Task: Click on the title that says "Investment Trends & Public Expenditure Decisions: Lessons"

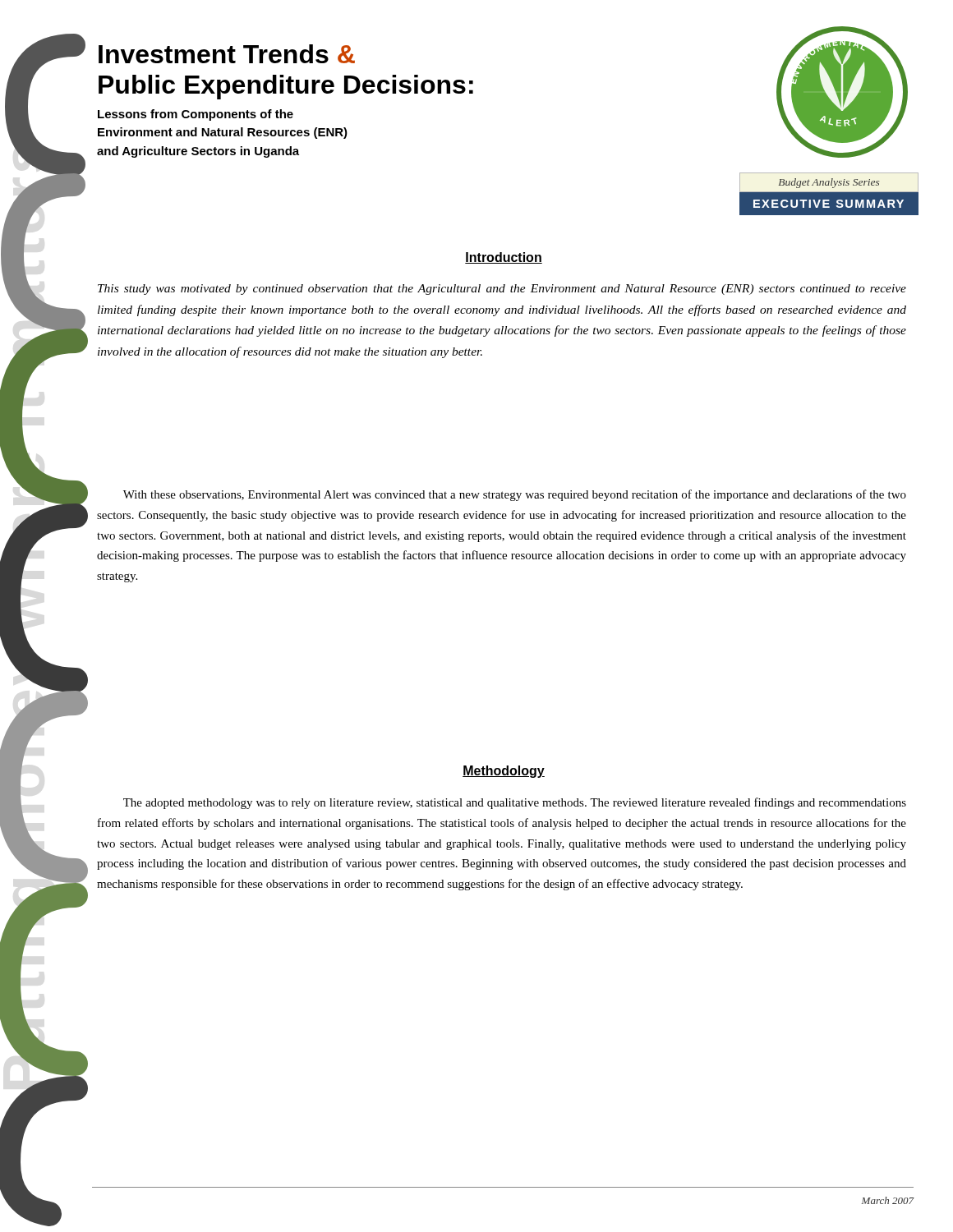Action: pos(321,100)
